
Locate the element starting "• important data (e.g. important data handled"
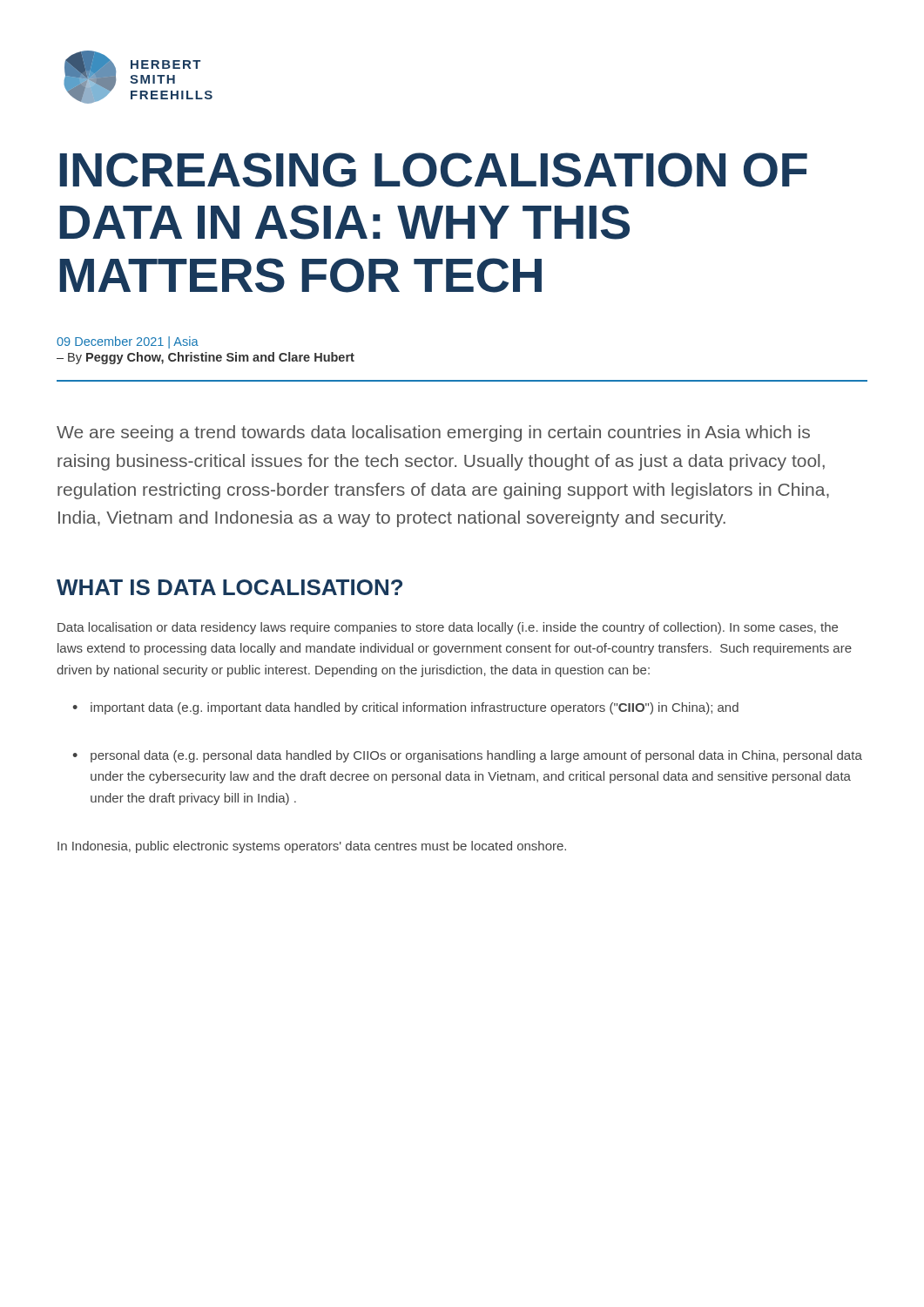pyautogui.click(x=406, y=708)
